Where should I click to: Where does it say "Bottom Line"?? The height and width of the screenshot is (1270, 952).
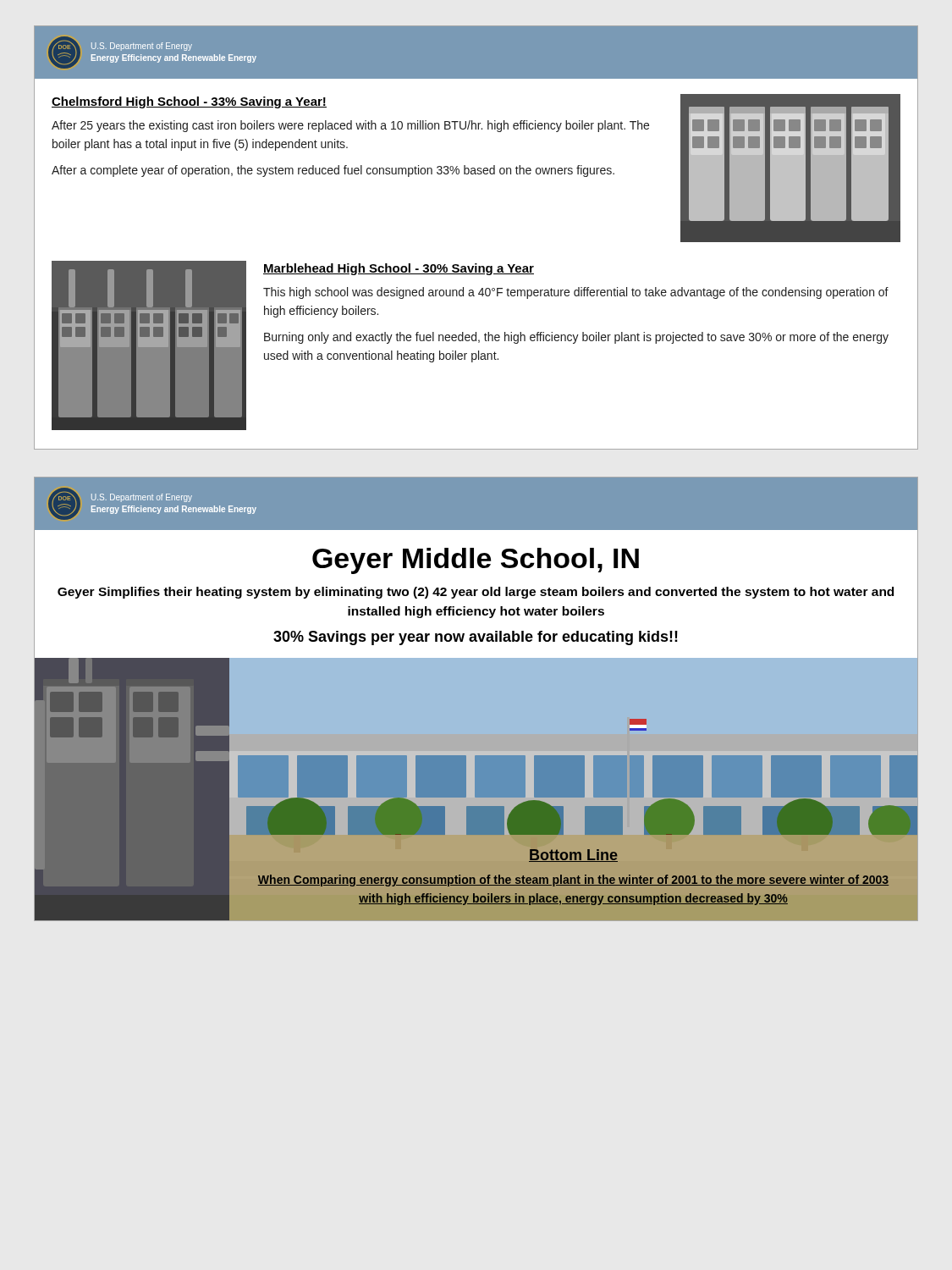(x=573, y=855)
